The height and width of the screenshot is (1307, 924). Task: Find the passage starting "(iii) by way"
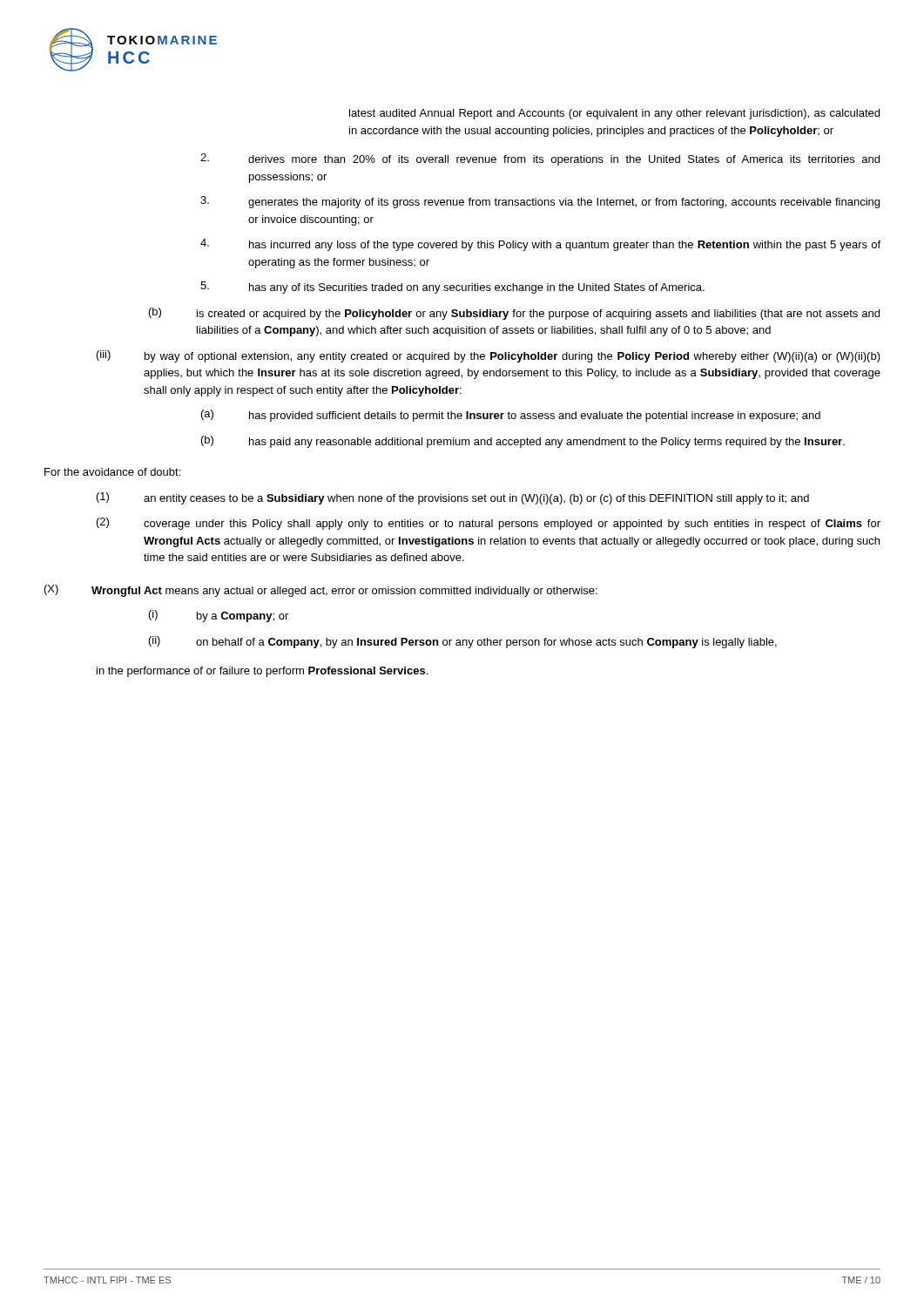488,373
